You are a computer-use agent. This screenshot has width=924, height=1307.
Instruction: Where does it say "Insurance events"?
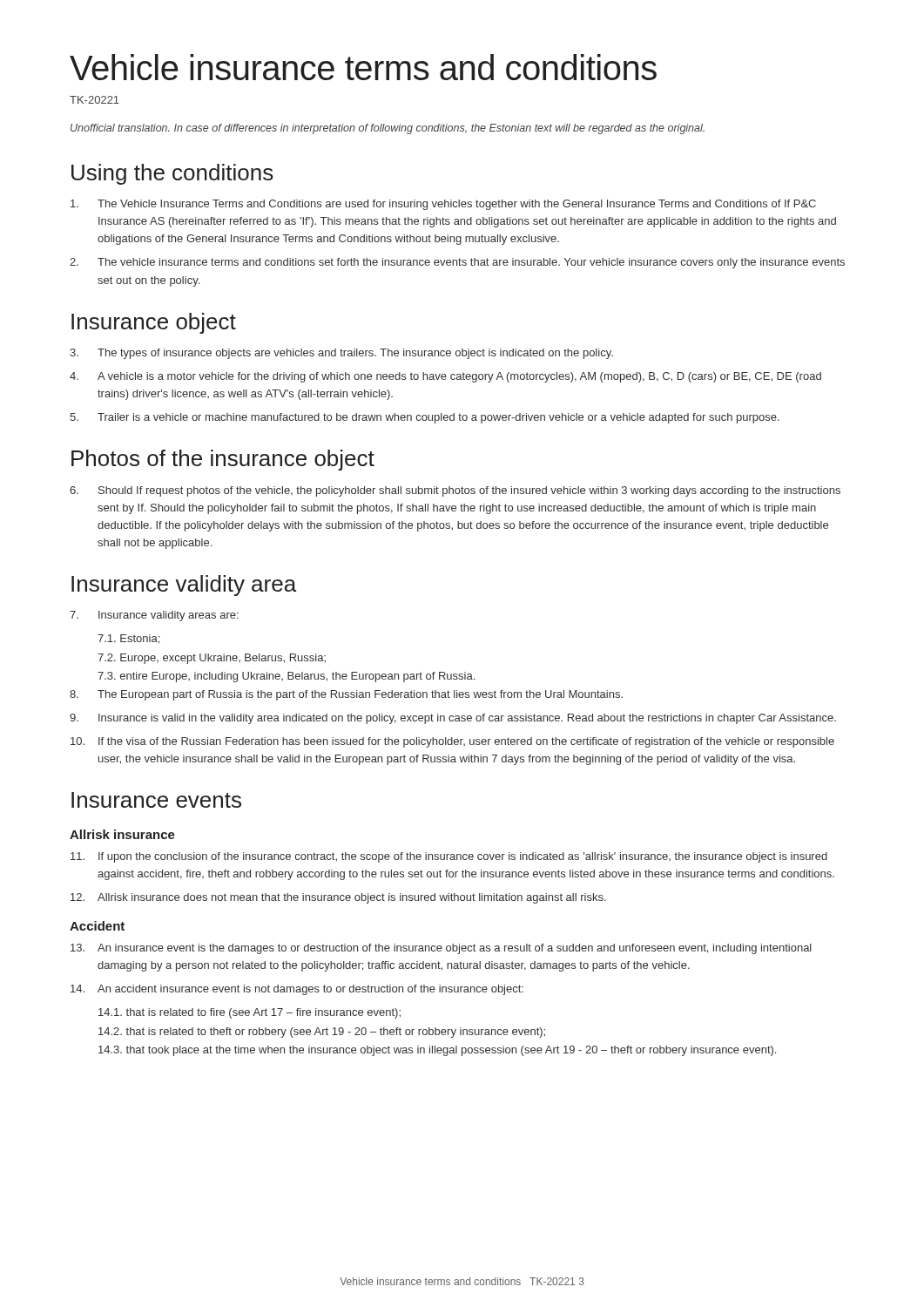(156, 800)
